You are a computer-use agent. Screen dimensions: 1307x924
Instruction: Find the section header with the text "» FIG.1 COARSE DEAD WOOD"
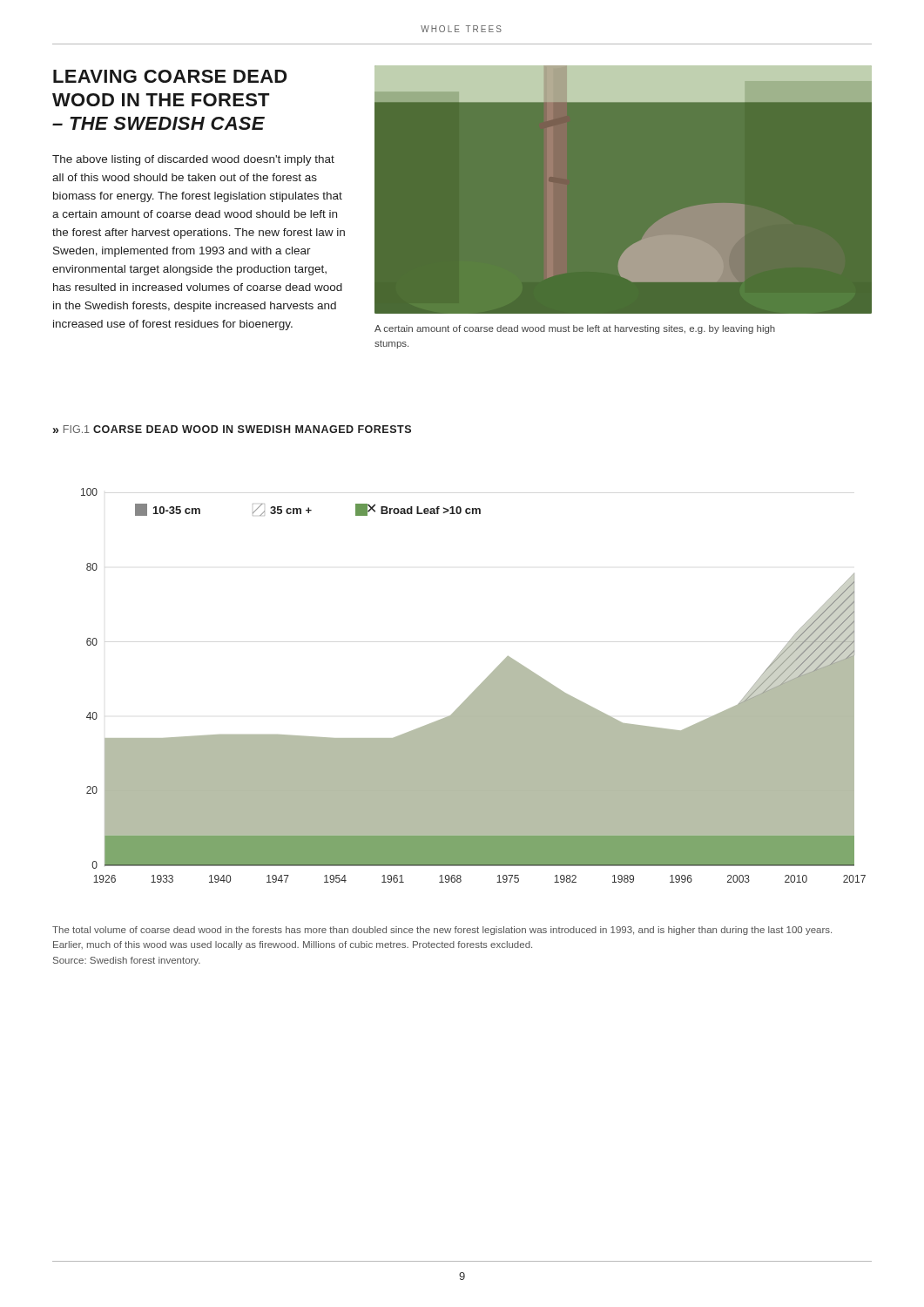[232, 430]
